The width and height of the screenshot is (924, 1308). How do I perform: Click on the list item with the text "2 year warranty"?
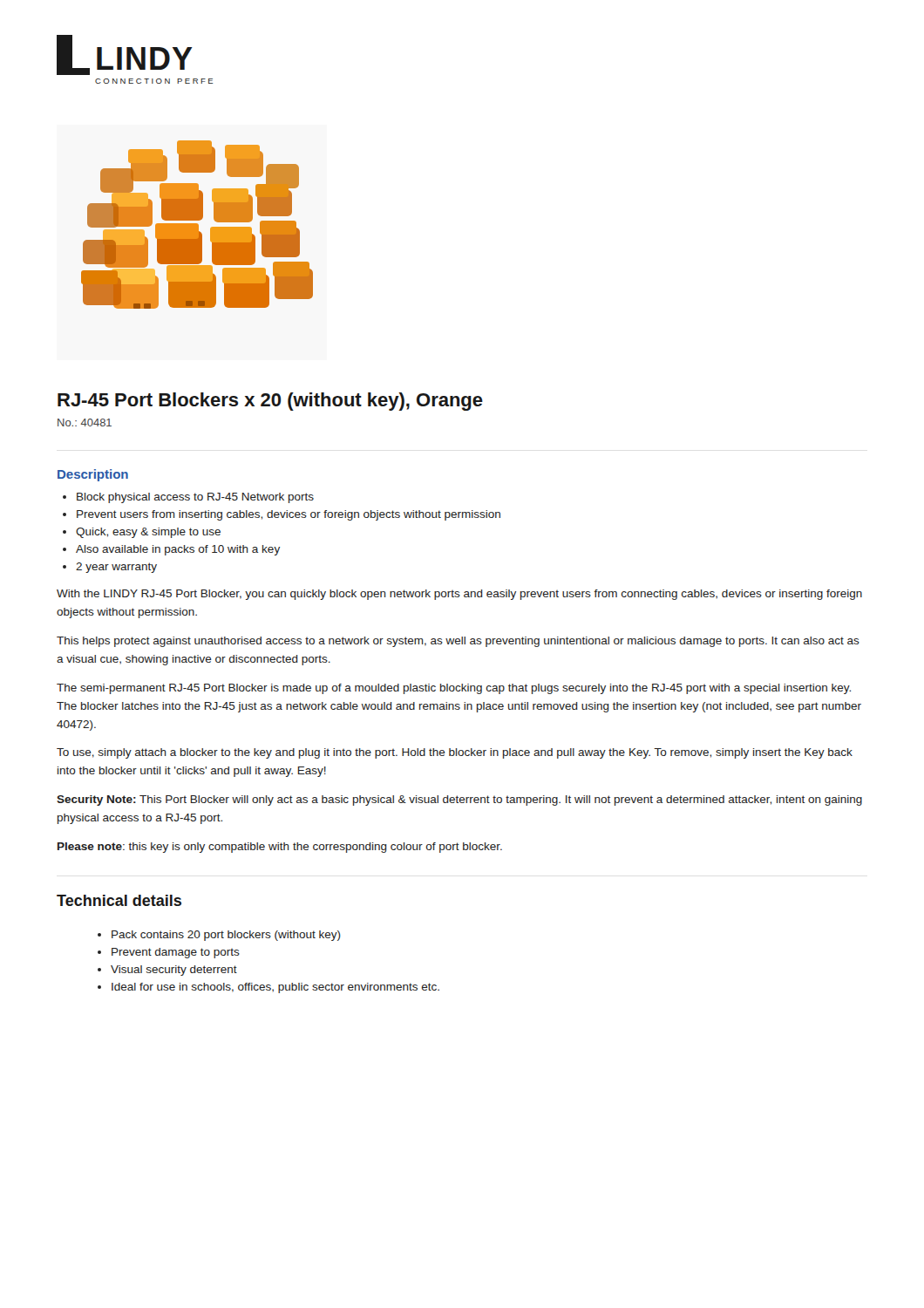click(116, 566)
